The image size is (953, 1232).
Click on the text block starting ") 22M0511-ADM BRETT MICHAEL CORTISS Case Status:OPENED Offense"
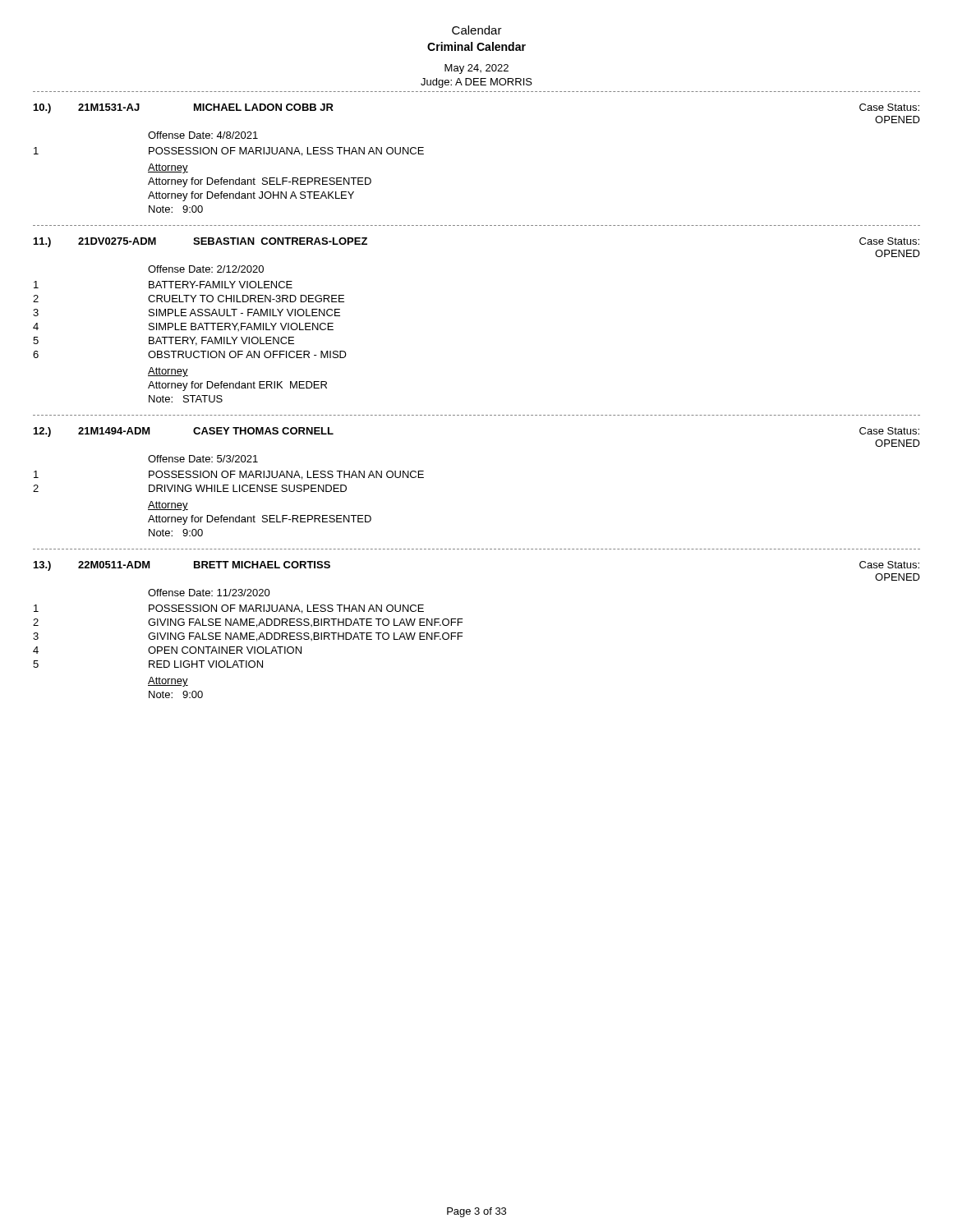110,565
